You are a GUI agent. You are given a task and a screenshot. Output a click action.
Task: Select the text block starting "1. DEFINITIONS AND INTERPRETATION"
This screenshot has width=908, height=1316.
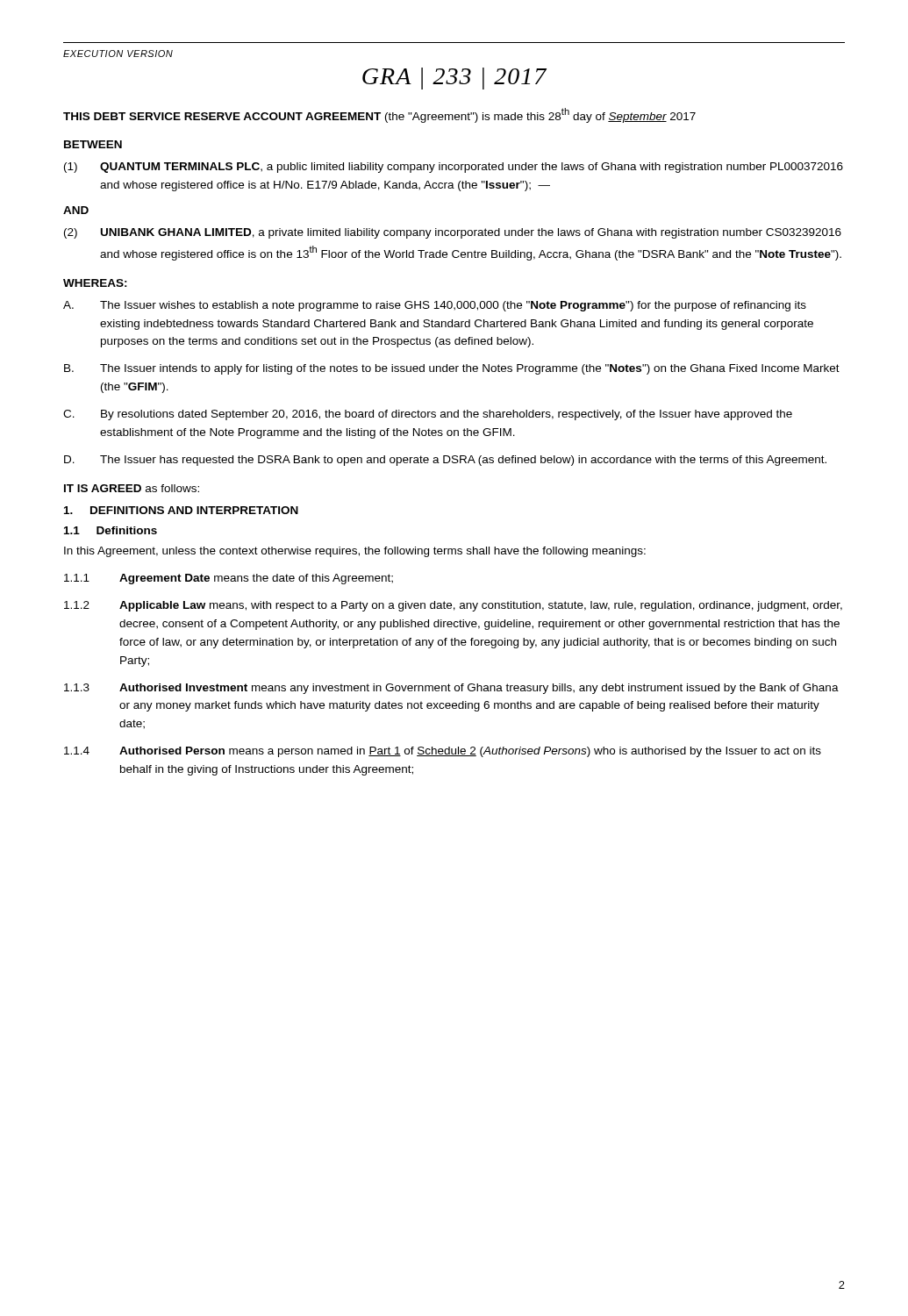(x=181, y=510)
